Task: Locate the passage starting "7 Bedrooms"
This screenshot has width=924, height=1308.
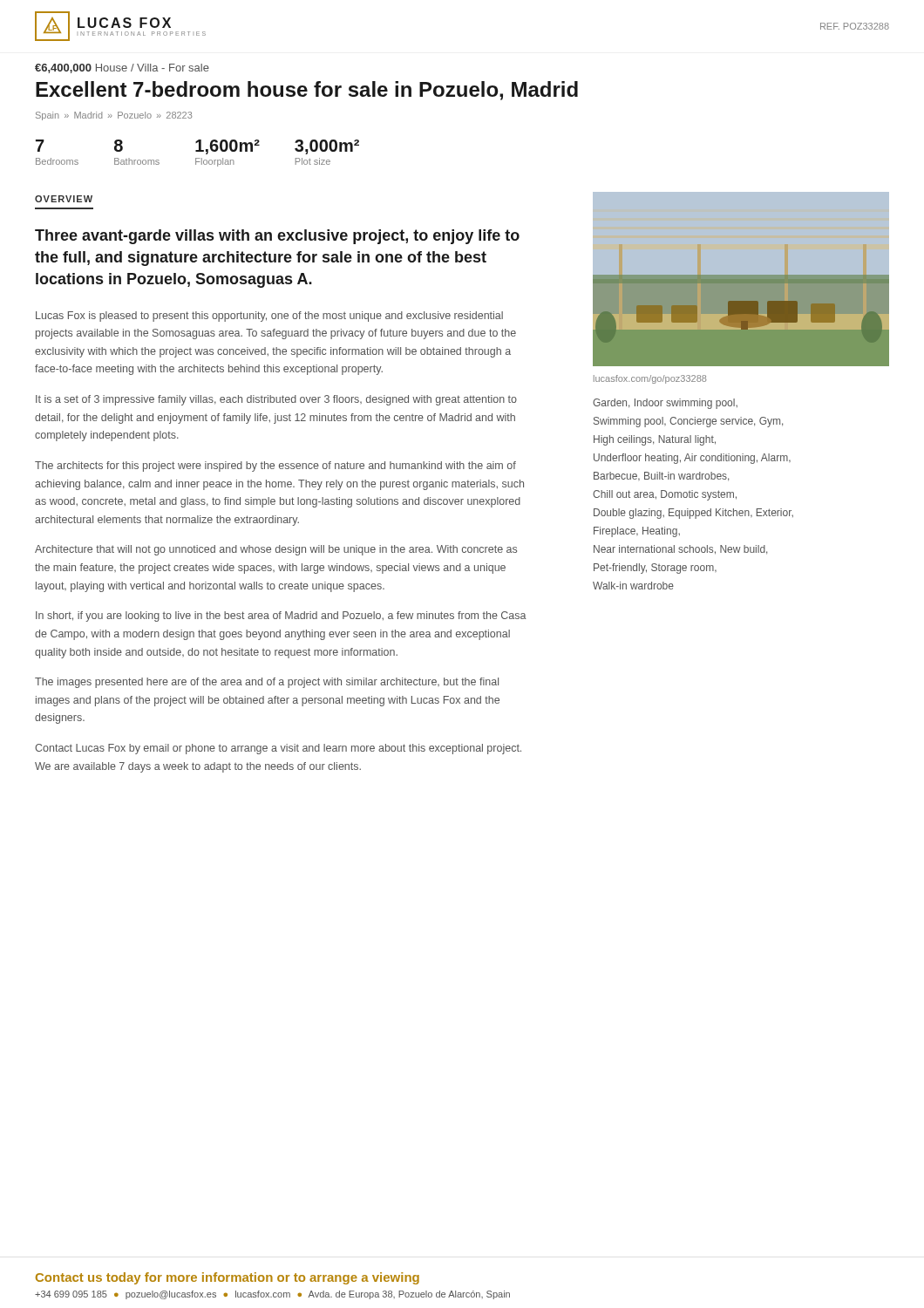Action: coord(57,151)
